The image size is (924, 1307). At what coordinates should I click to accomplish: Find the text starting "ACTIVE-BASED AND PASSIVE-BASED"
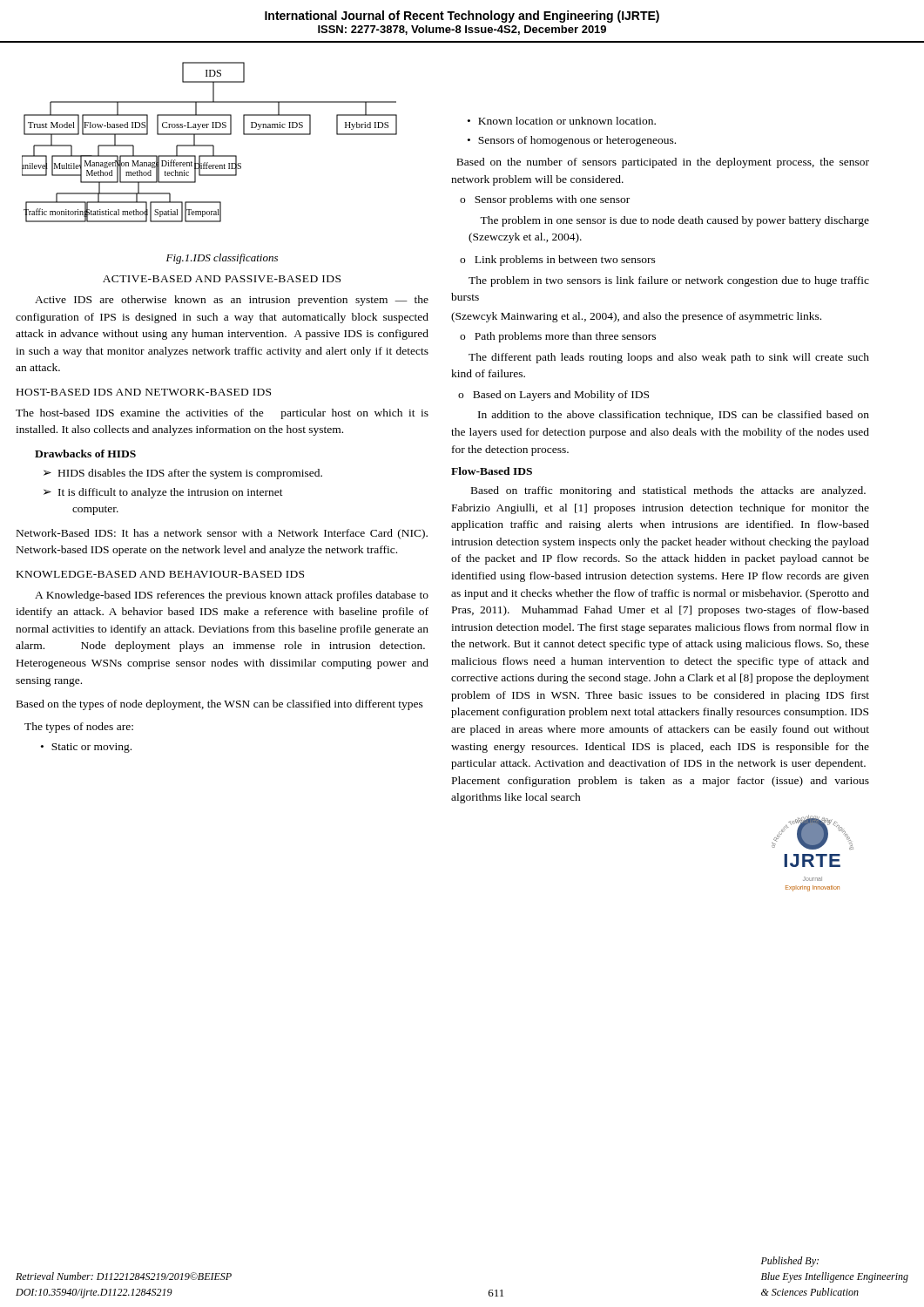pos(222,278)
